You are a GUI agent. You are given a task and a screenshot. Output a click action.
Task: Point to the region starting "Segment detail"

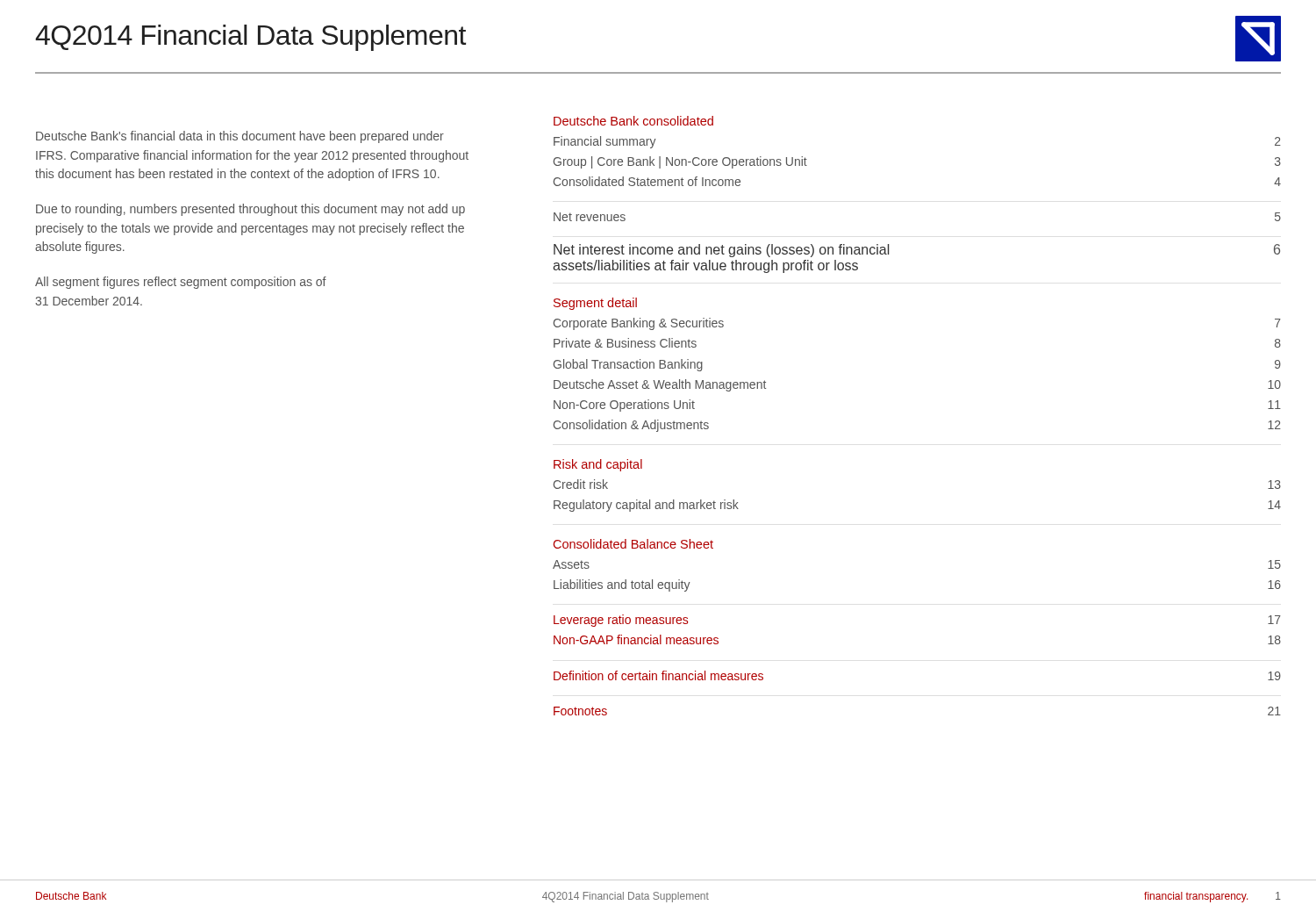point(595,303)
